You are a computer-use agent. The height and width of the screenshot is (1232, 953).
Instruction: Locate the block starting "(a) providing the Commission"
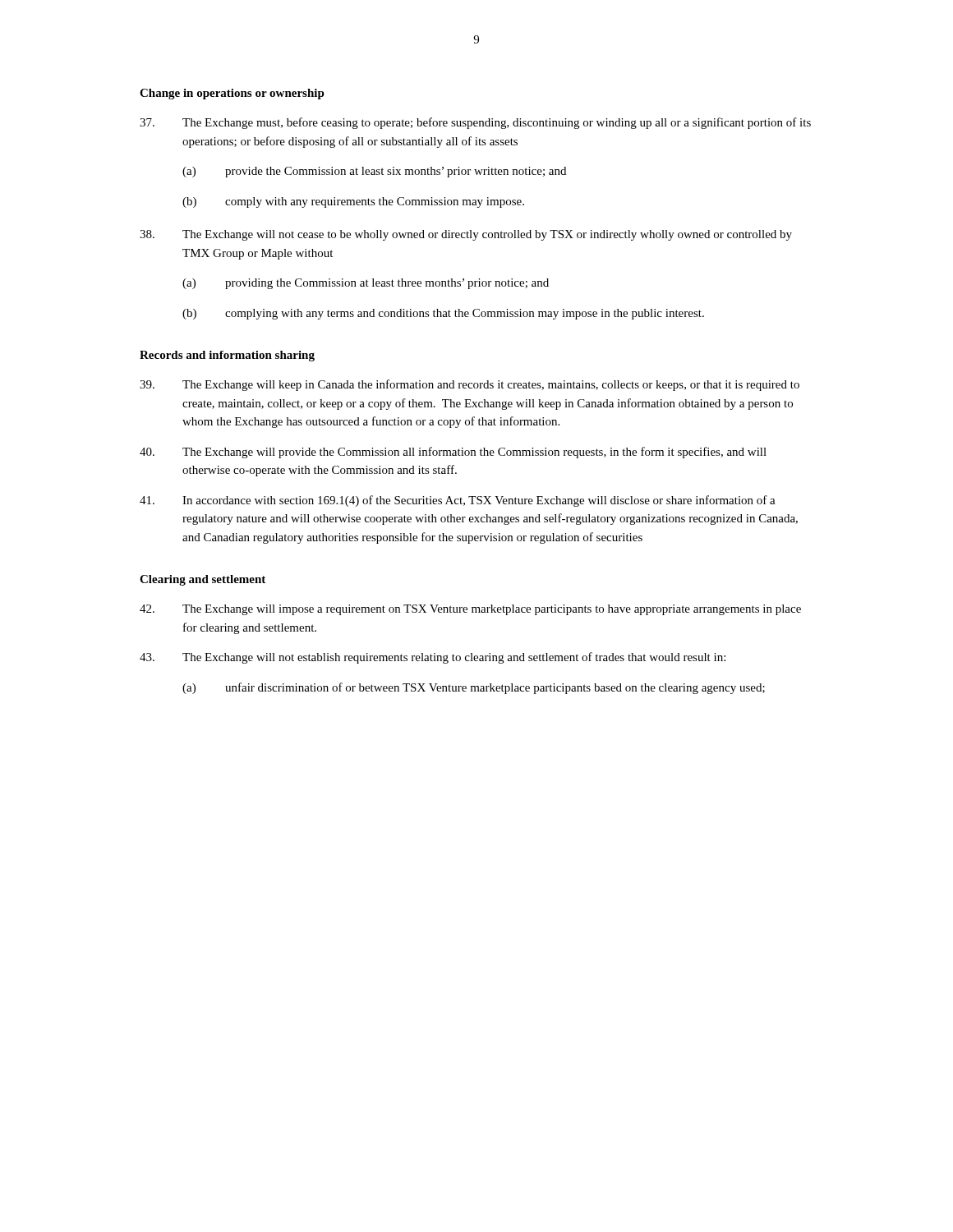tap(498, 283)
